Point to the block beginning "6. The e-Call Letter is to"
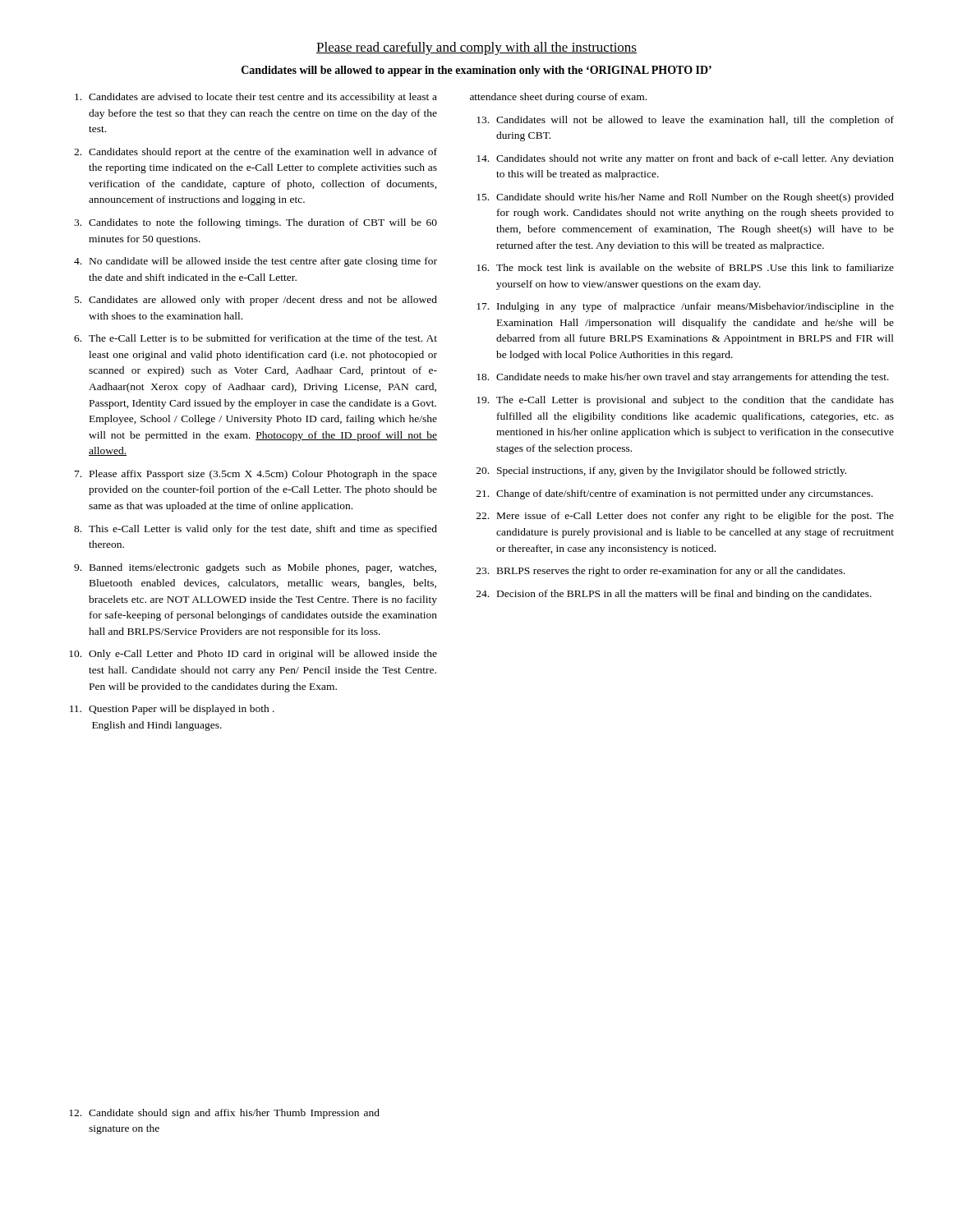The image size is (953, 1232). click(x=248, y=395)
